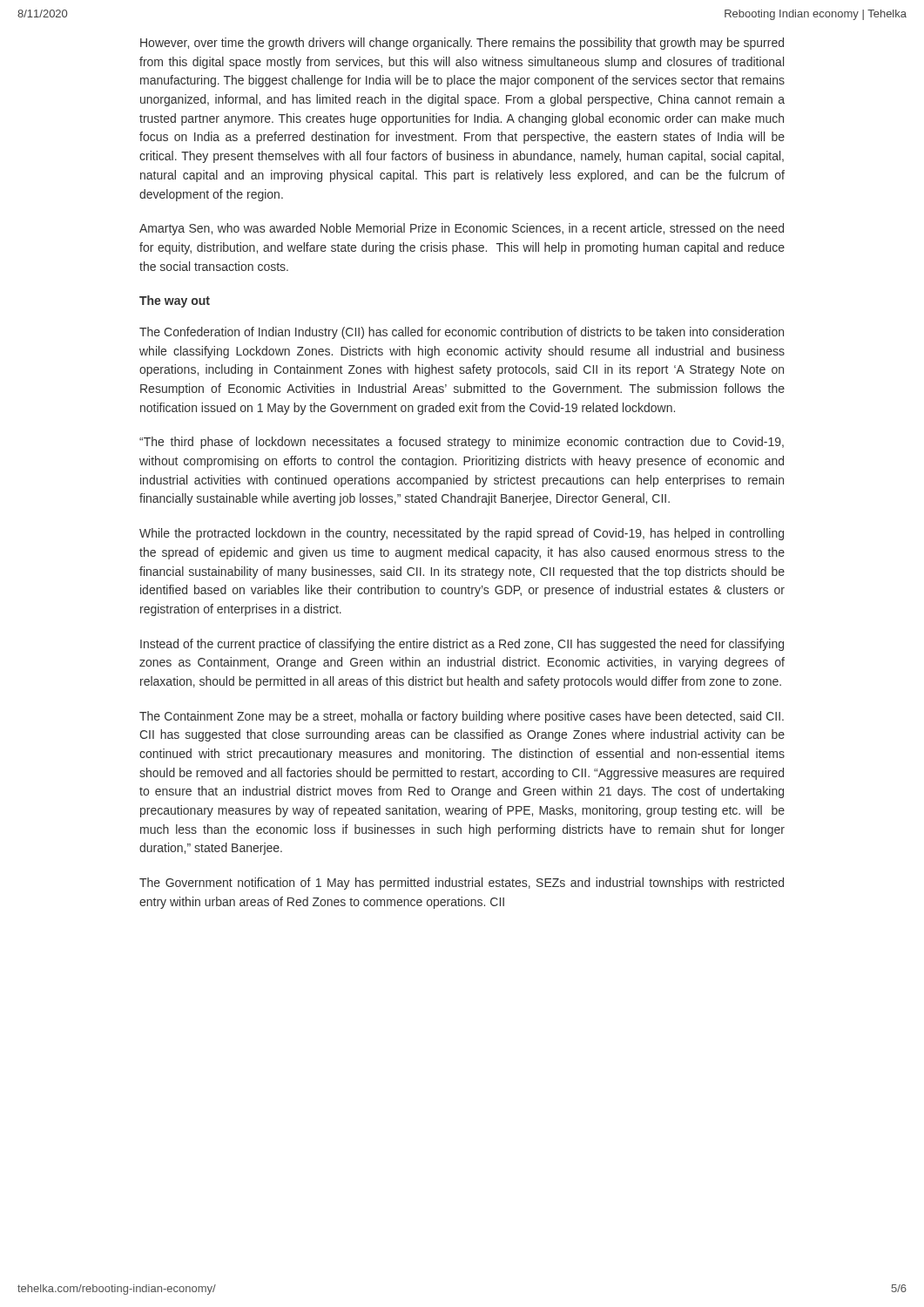Select the text starting "Amartya Sen, who was"
The height and width of the screenshot is (1307, 924).
coord(462,247)
